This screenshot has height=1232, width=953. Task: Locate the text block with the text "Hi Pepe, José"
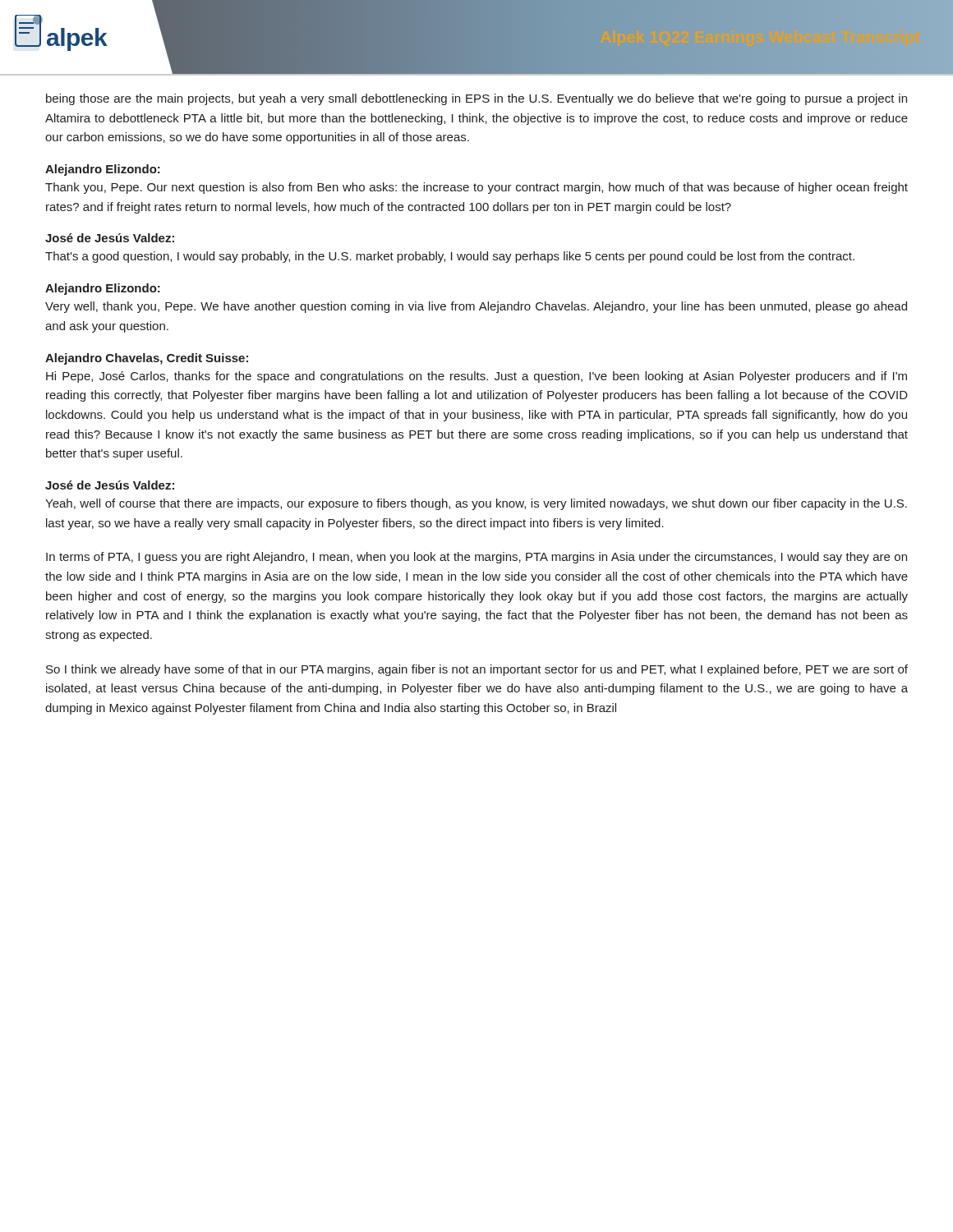coord(476,414)
